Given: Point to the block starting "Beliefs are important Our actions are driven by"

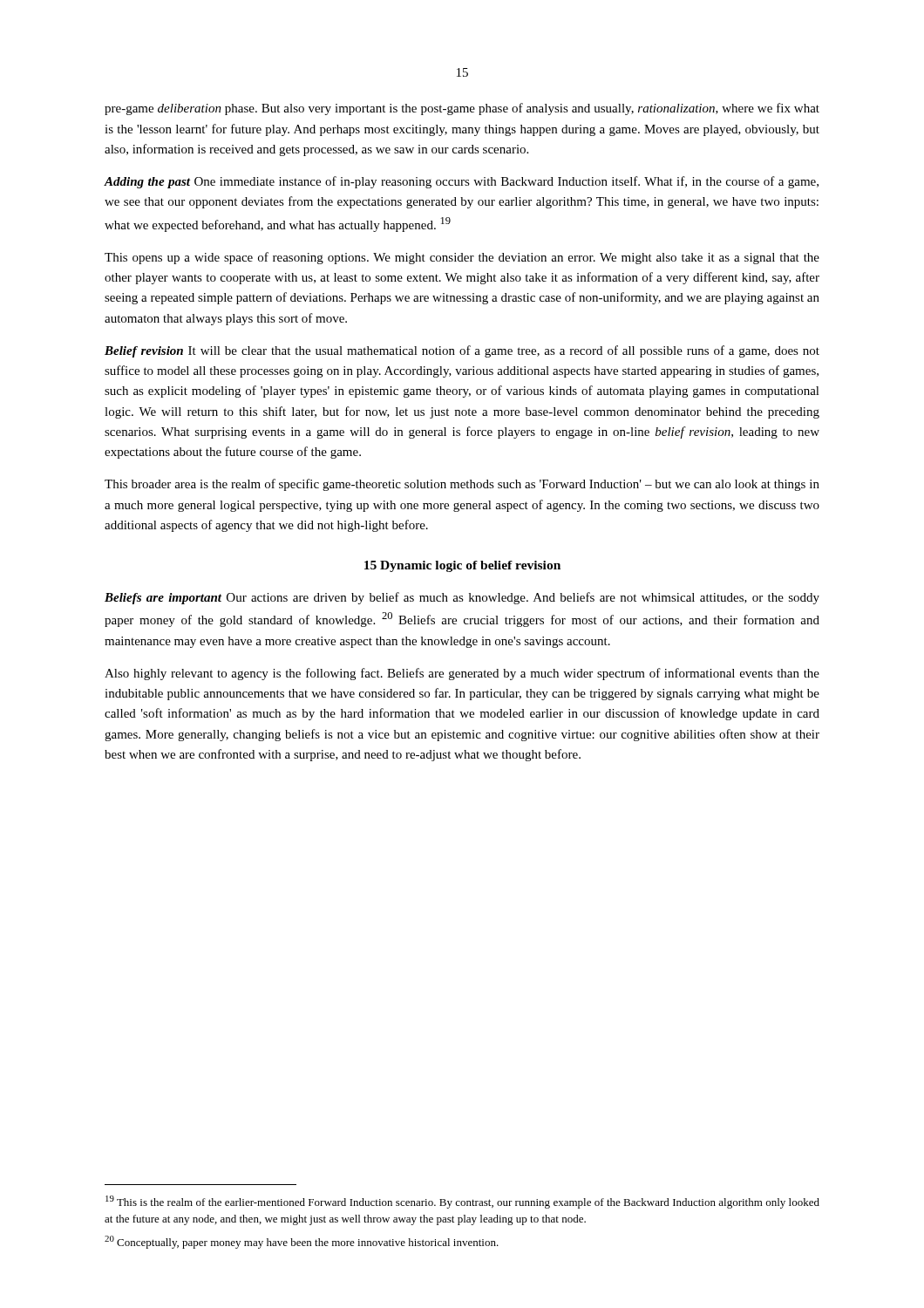Looking at the screenshot, I should coord(462,619).
